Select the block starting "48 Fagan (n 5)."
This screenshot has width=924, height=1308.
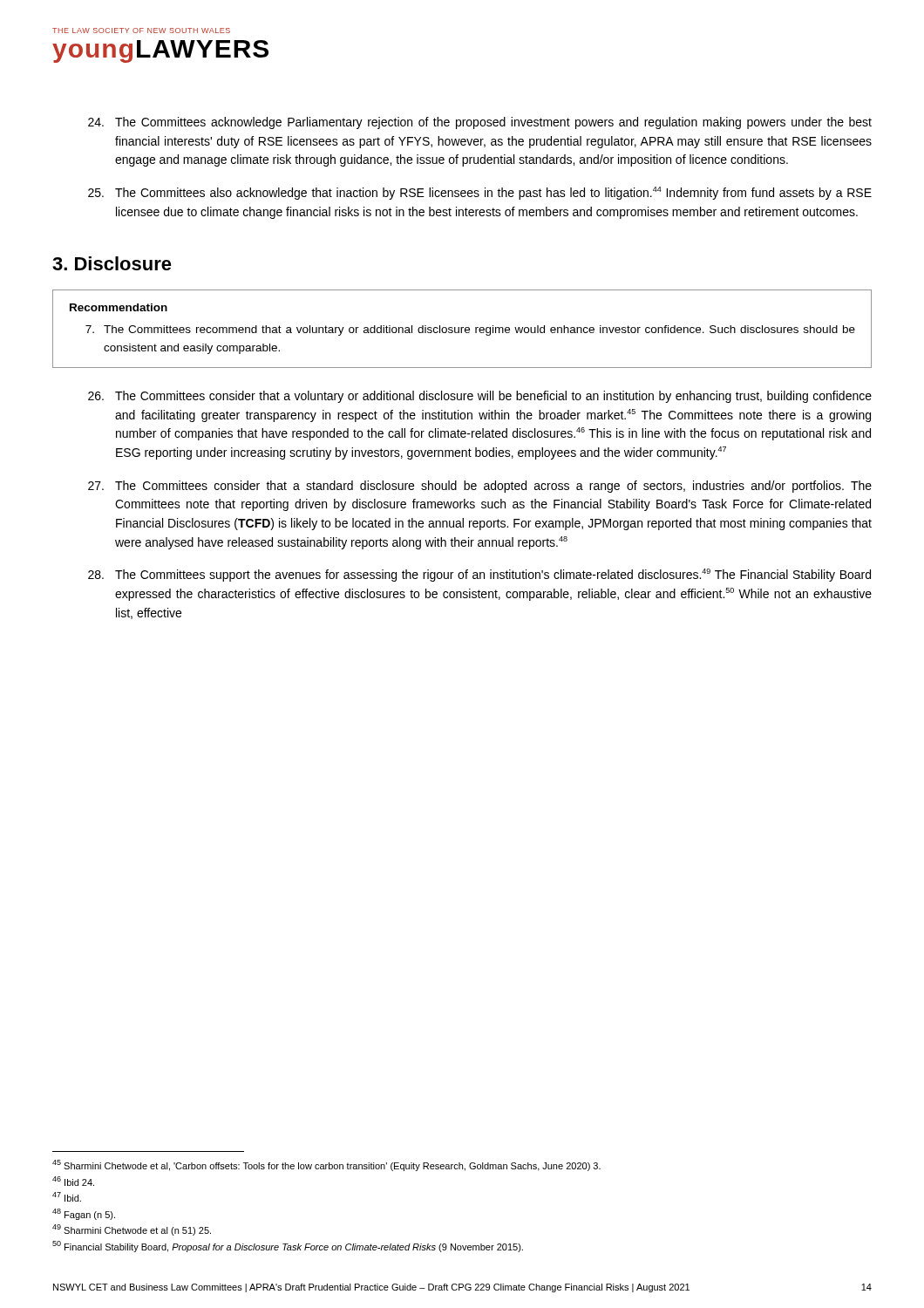coord(84,1213)
